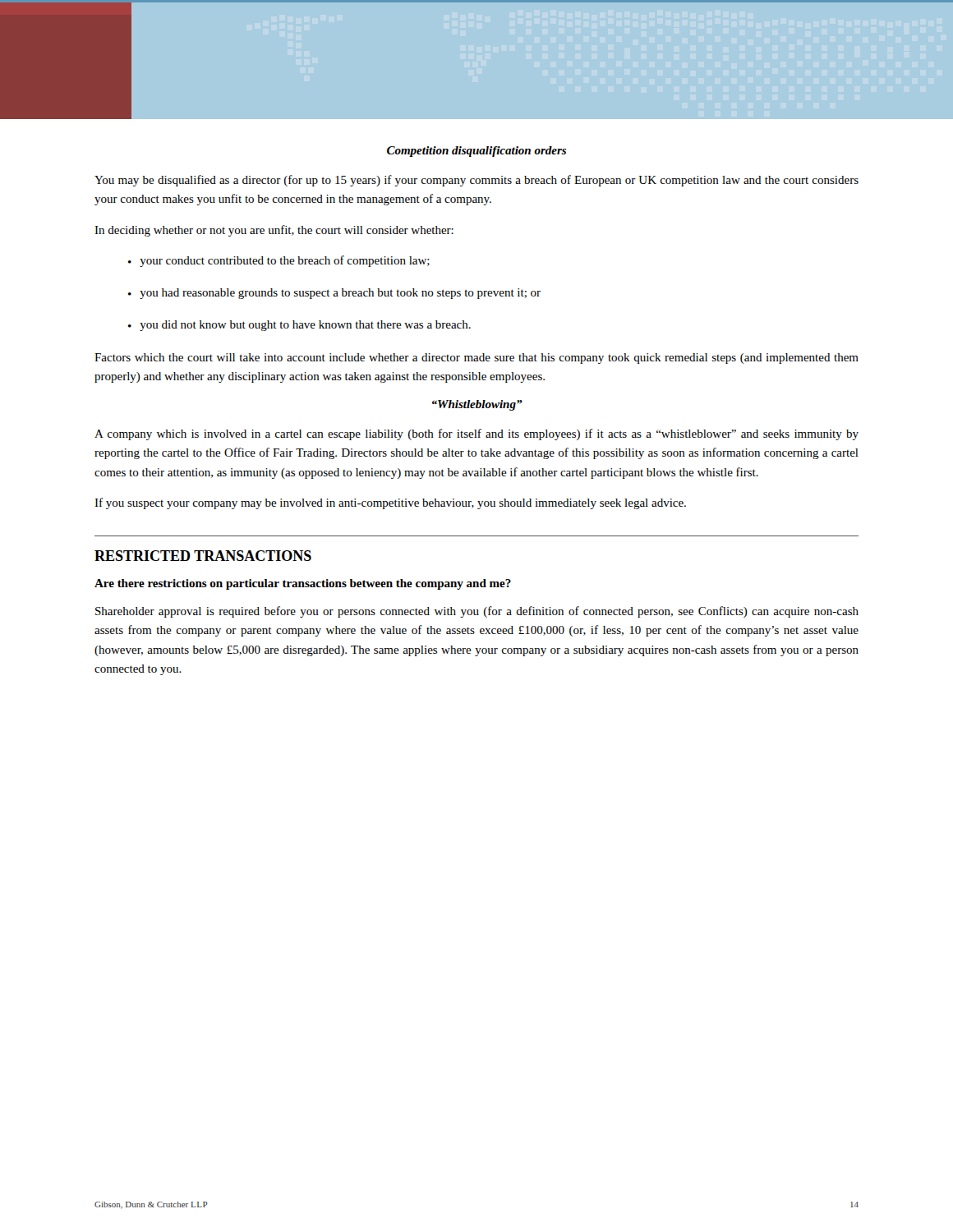
Task: Find the text block that reads "You may be disqualified as a director"
Action: 476,189
